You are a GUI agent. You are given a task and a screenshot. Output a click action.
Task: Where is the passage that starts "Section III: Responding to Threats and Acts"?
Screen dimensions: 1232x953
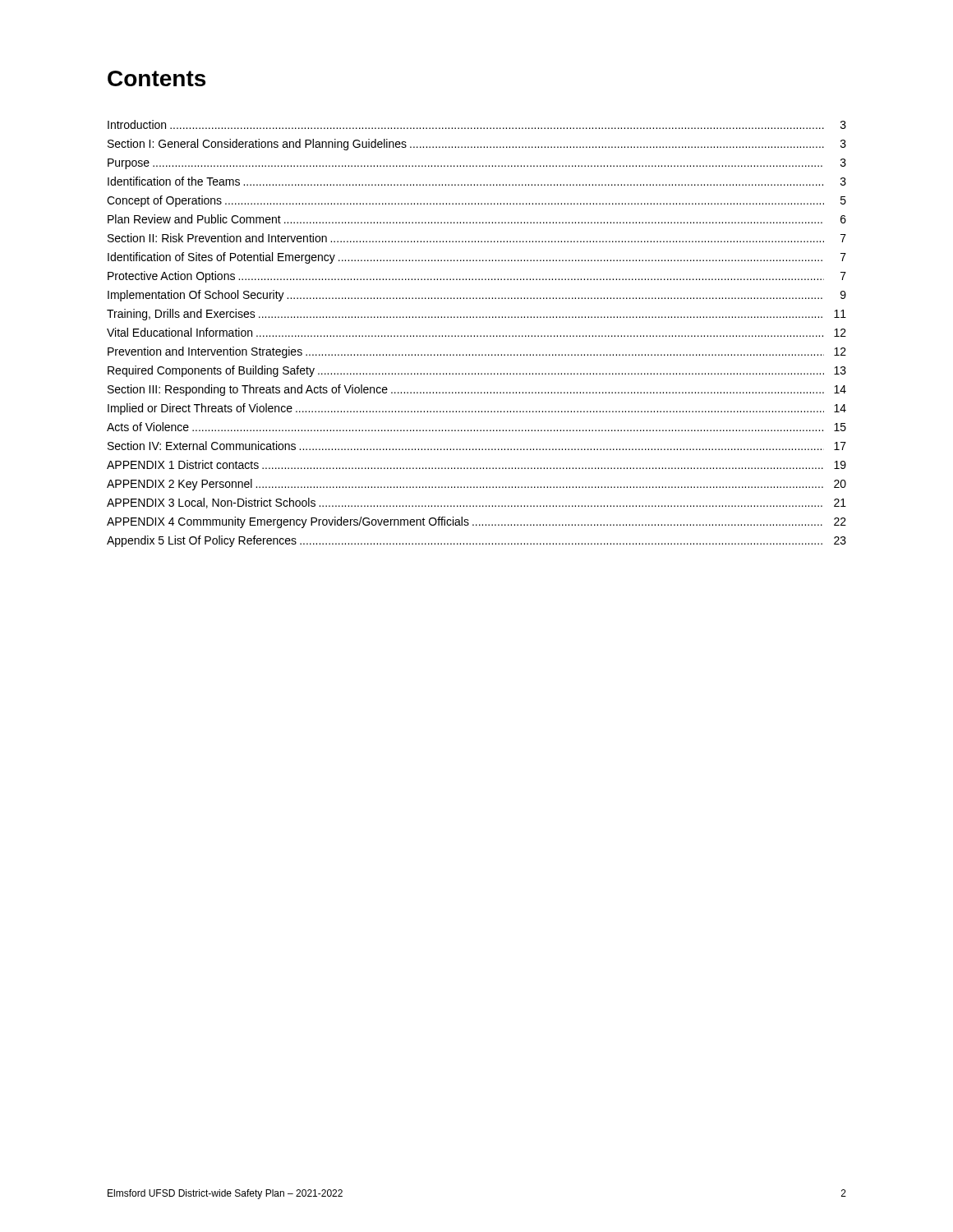476,389
